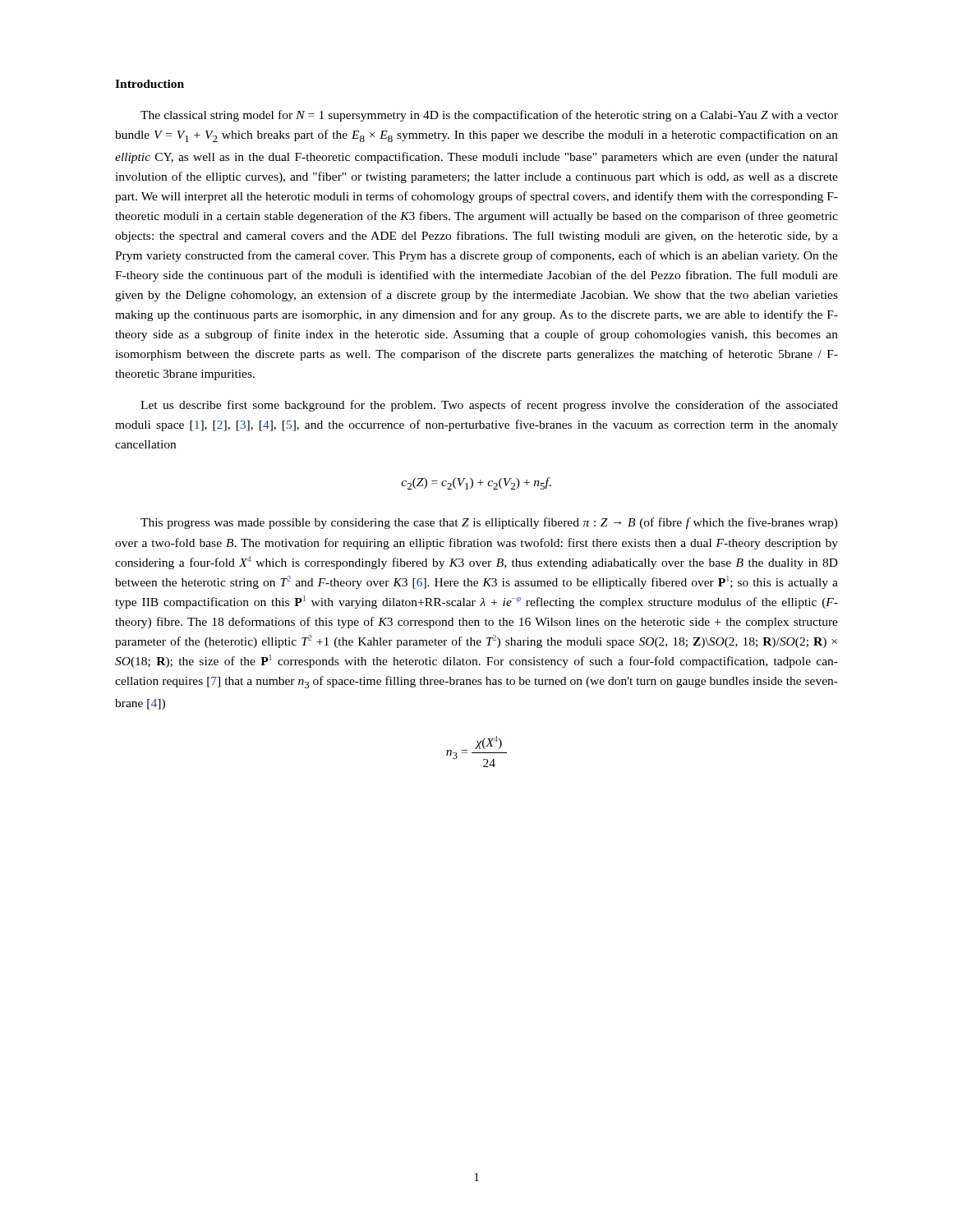Select the formula that reads "n3 = χ(X4) 24"

[x=476, y=753]
